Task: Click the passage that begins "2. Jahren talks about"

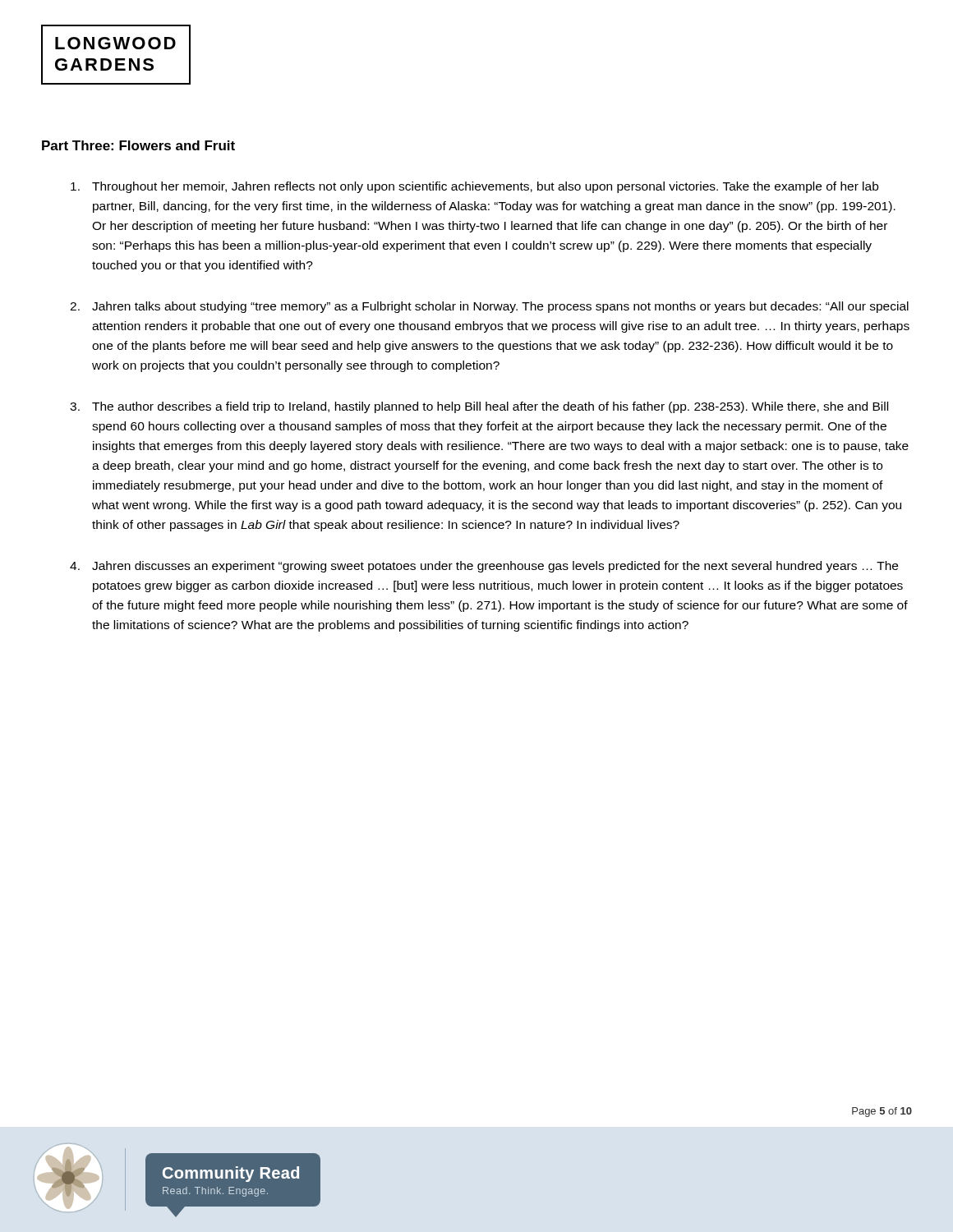Action: point(476,336)
